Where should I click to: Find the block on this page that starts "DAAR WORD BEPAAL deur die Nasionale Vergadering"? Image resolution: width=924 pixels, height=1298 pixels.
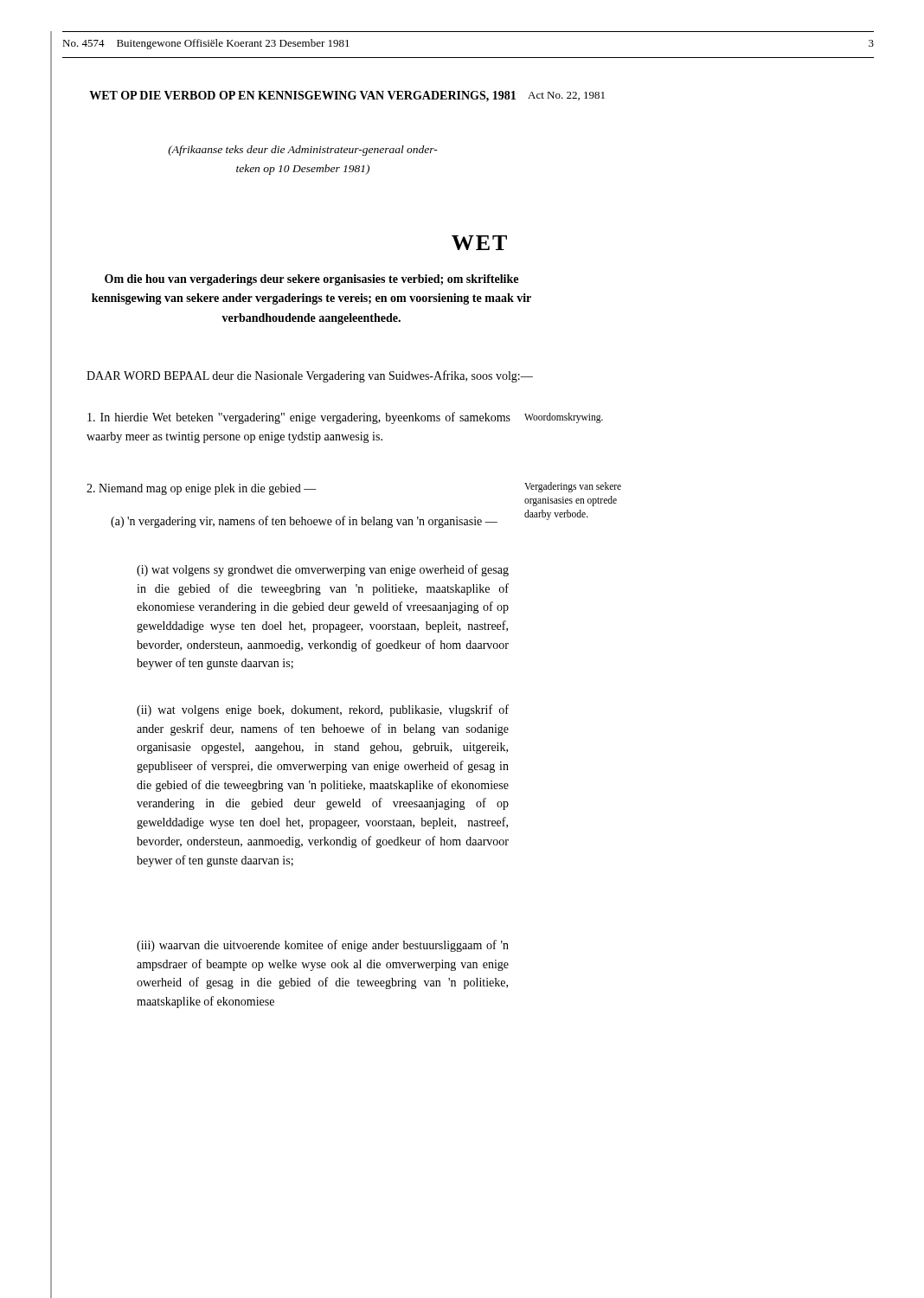[x=310, y=376]
